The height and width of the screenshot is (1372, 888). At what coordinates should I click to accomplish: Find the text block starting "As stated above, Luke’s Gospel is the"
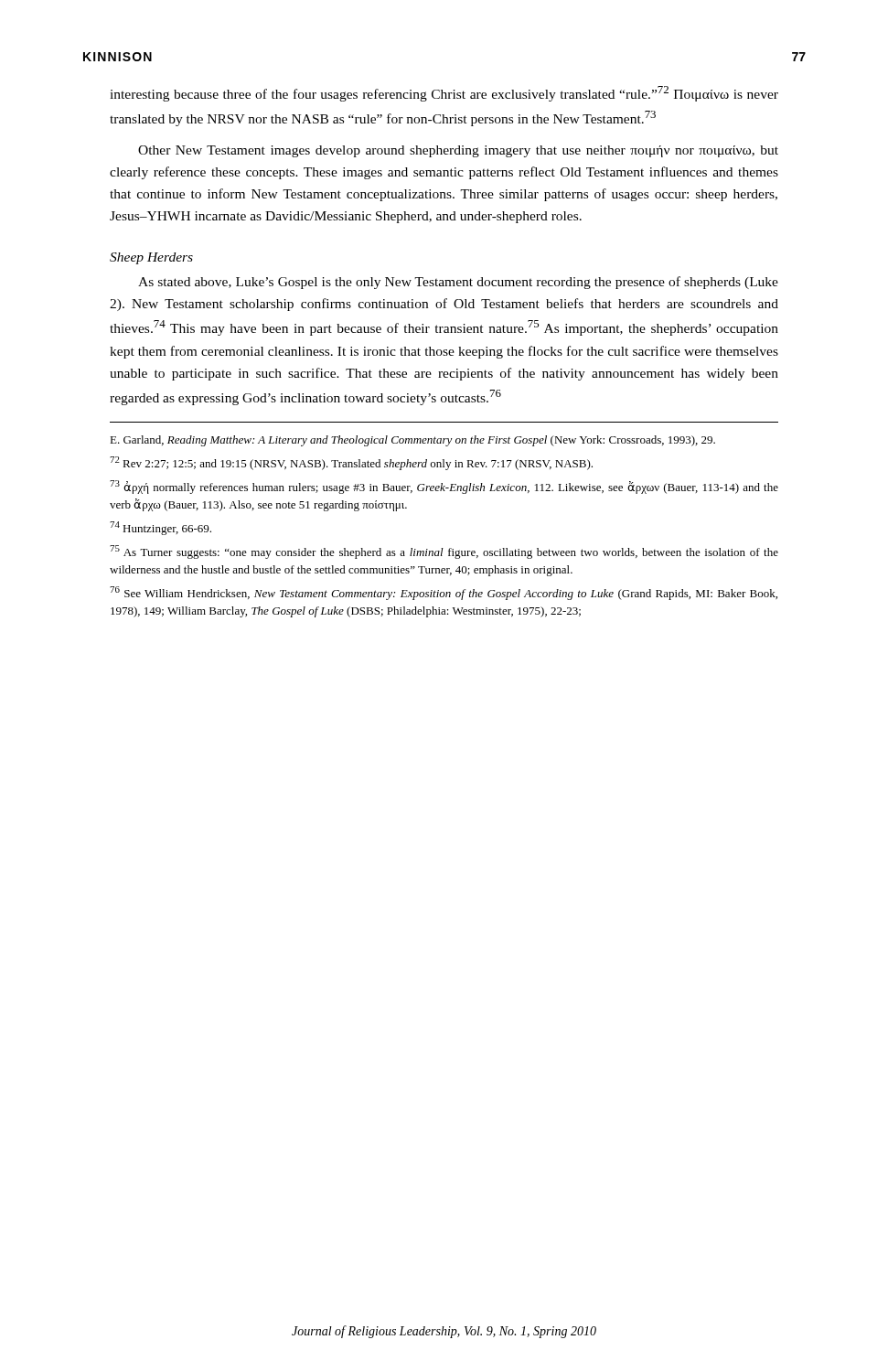point(444,340)
